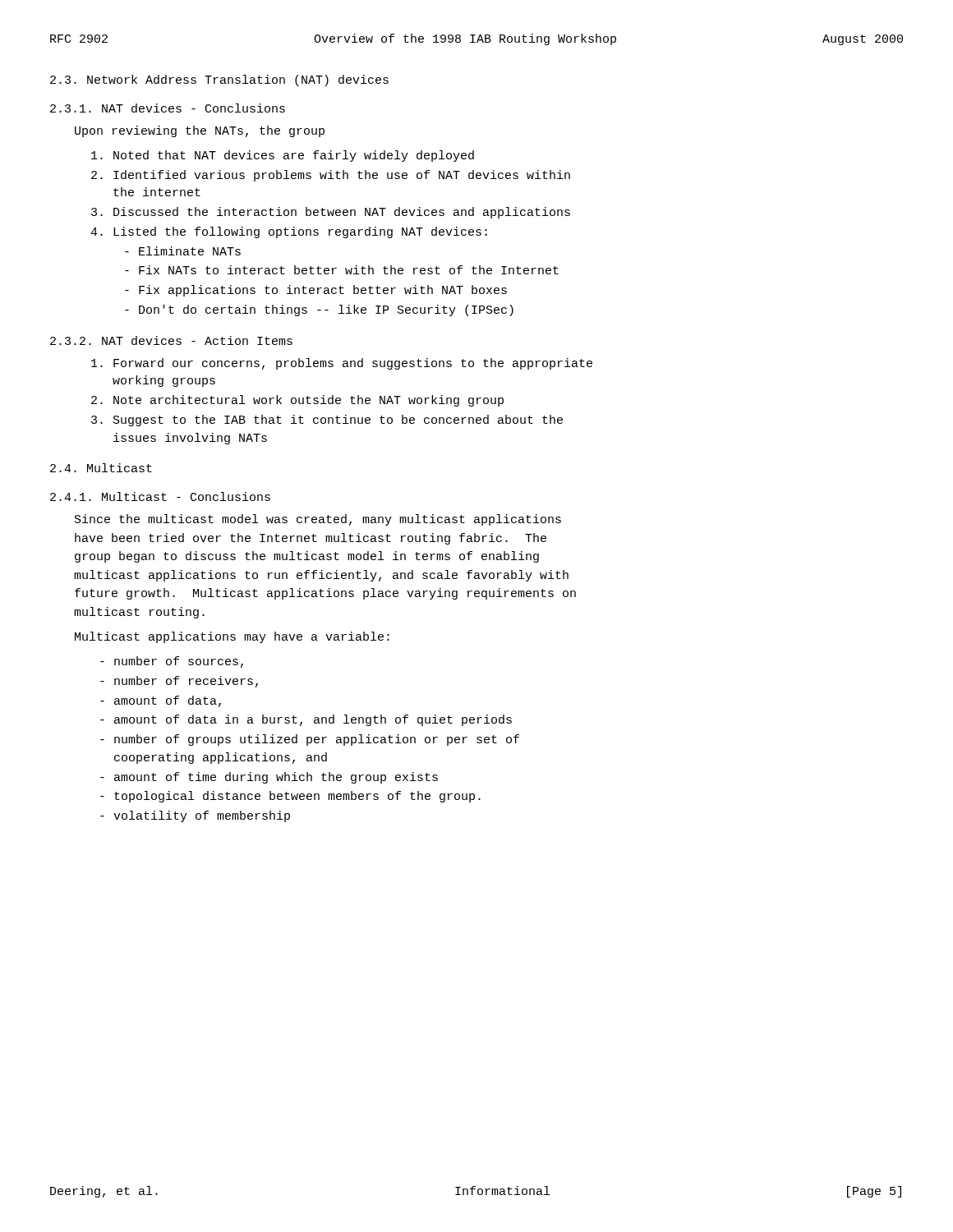Select the passage starting "2. Note architectural work outside the NAT working"
The height and width of the screenshot is (1232, 953).
click(x=297, y=401)
